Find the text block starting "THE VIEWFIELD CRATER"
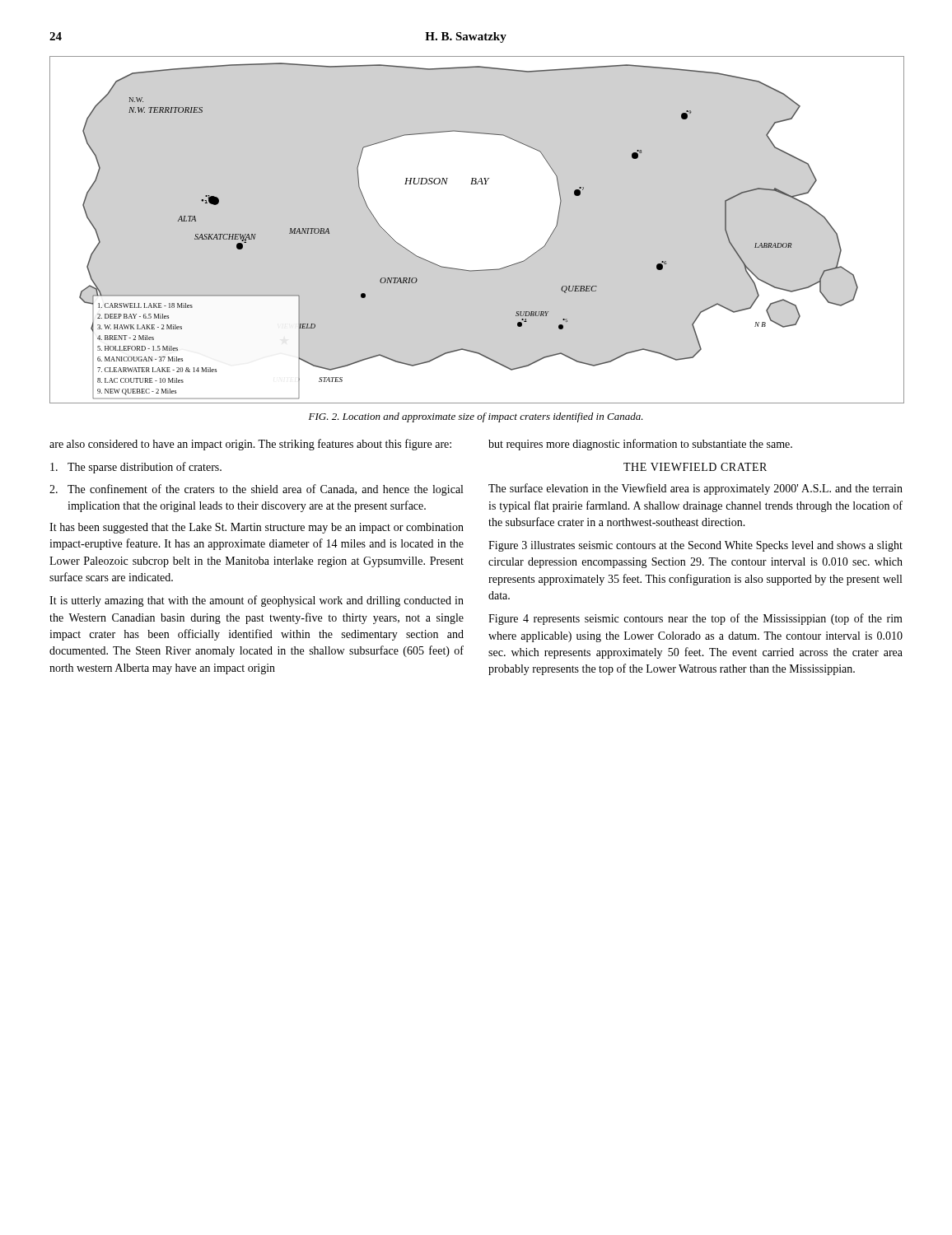Image resolution: width=952 pixels, height=1235 pixels. (x=695, y=467)
